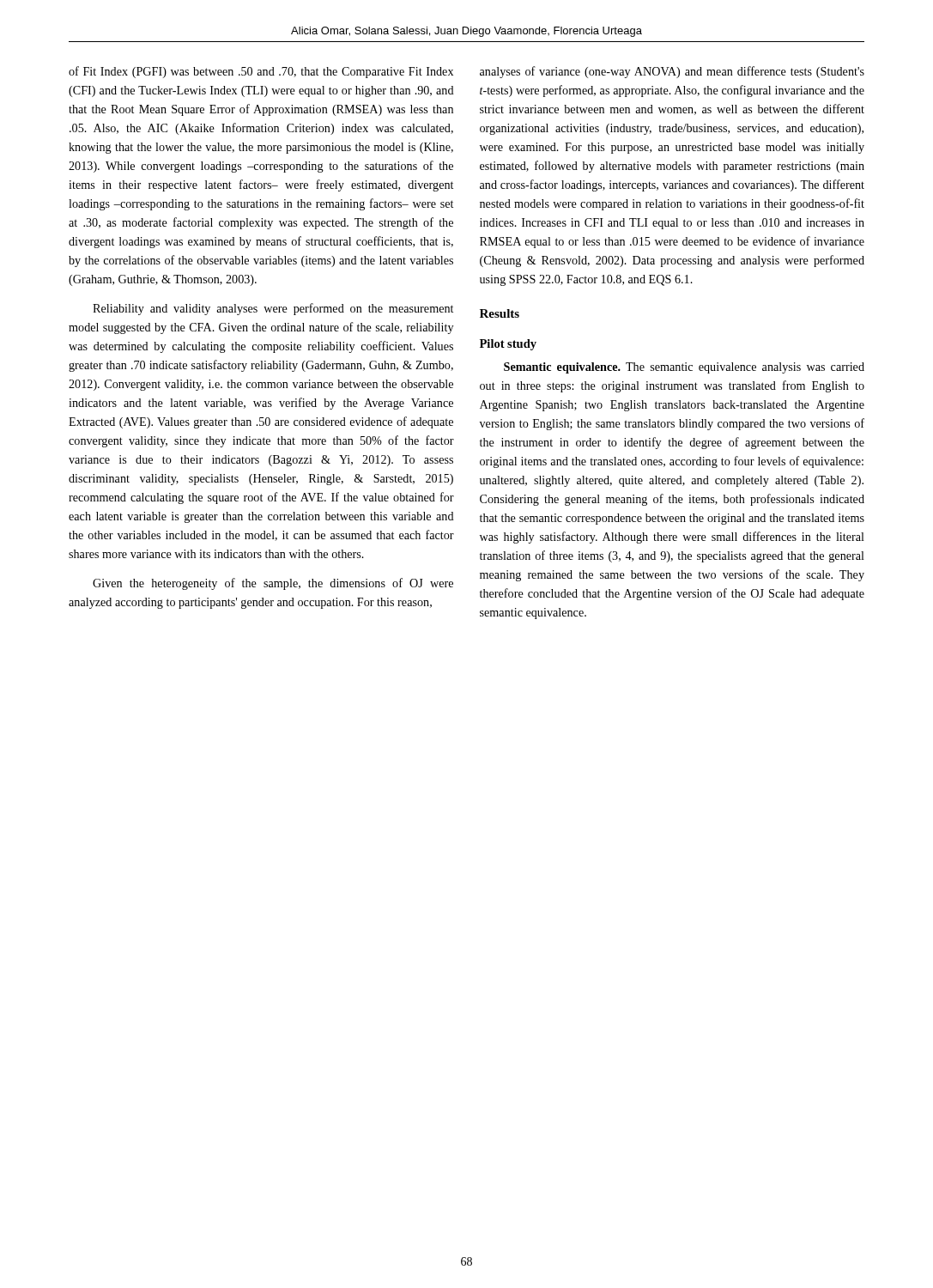Screen dimensions: 1288x933
Task: Where is the passage that starts "Reliability and validity analyses were"?
Action: 261,431
